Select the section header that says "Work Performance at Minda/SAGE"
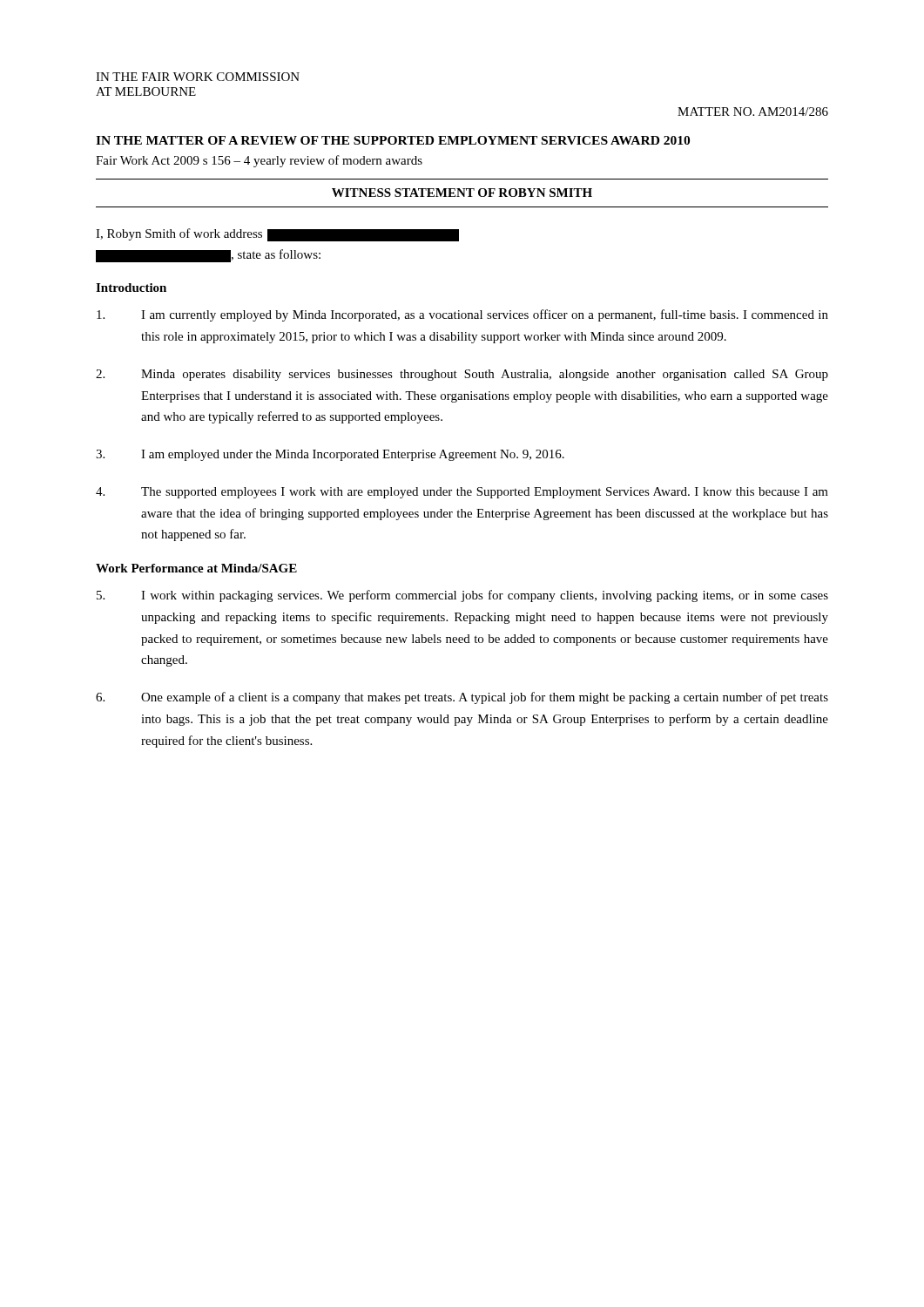The image size is (924, 1307). pyautogui.click(x=196, y=568)
